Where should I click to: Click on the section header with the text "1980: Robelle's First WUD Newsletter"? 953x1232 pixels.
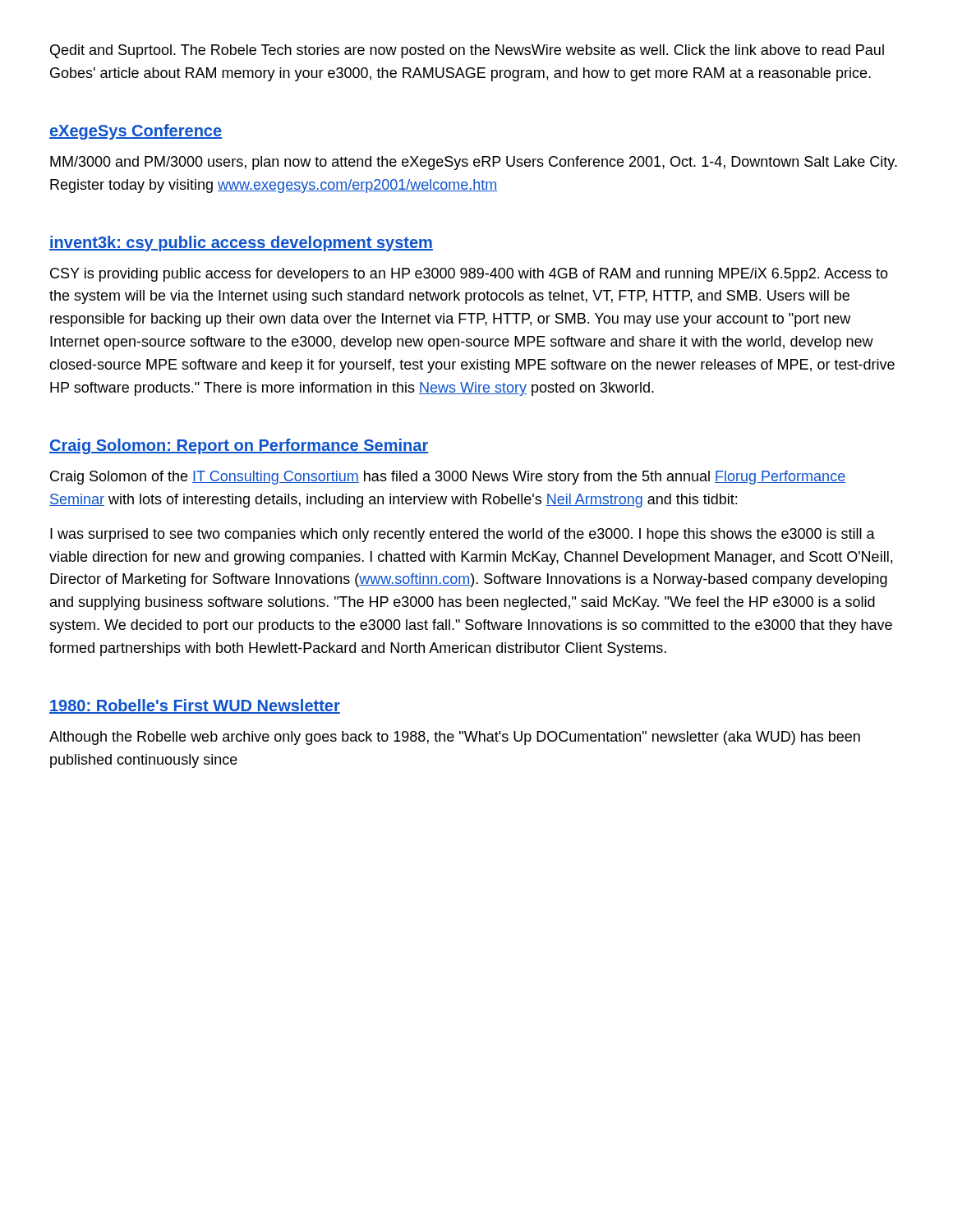coord(195,706)
